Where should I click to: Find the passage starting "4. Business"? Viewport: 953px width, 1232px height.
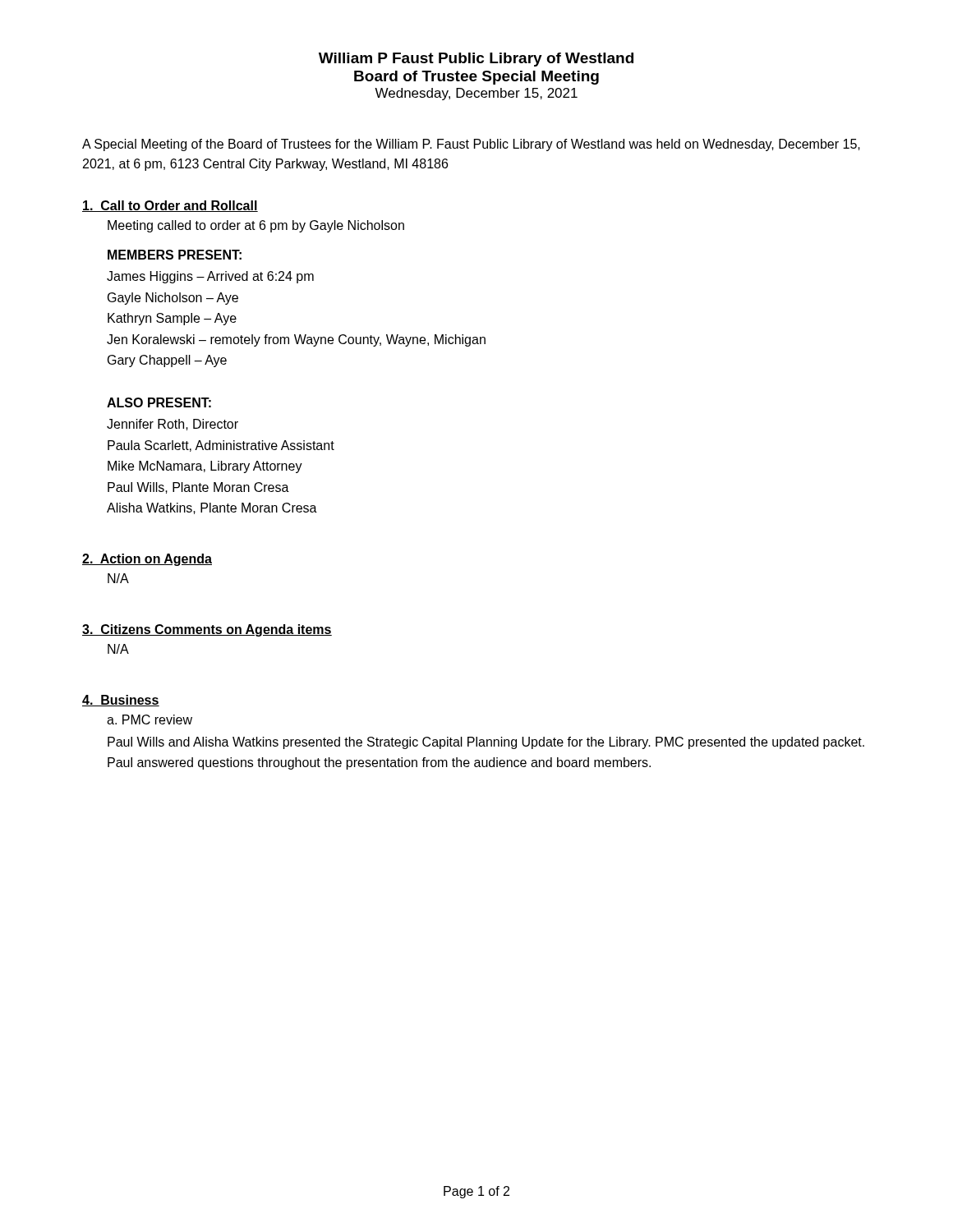121,700
